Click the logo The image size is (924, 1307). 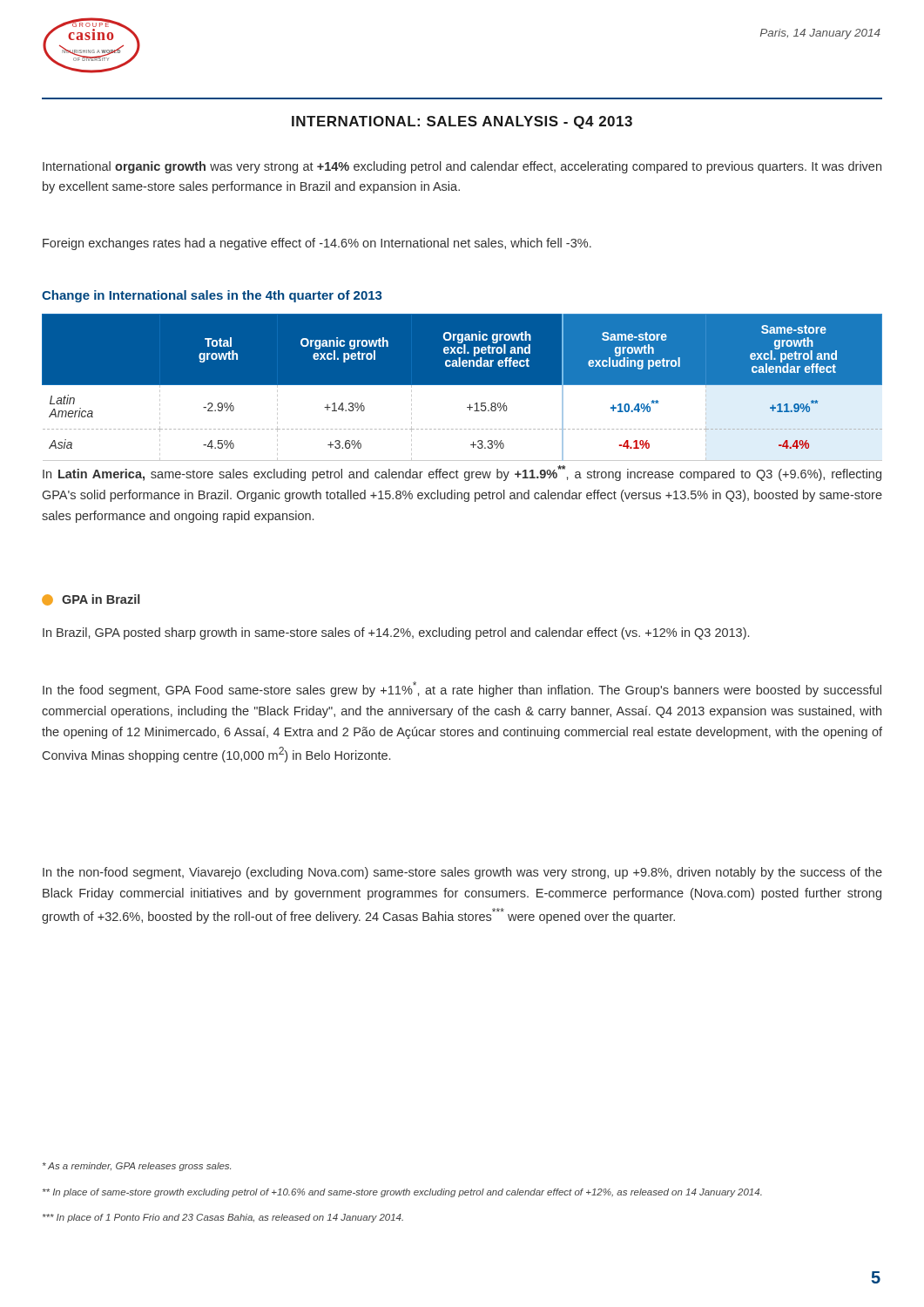tap(92, 51)
